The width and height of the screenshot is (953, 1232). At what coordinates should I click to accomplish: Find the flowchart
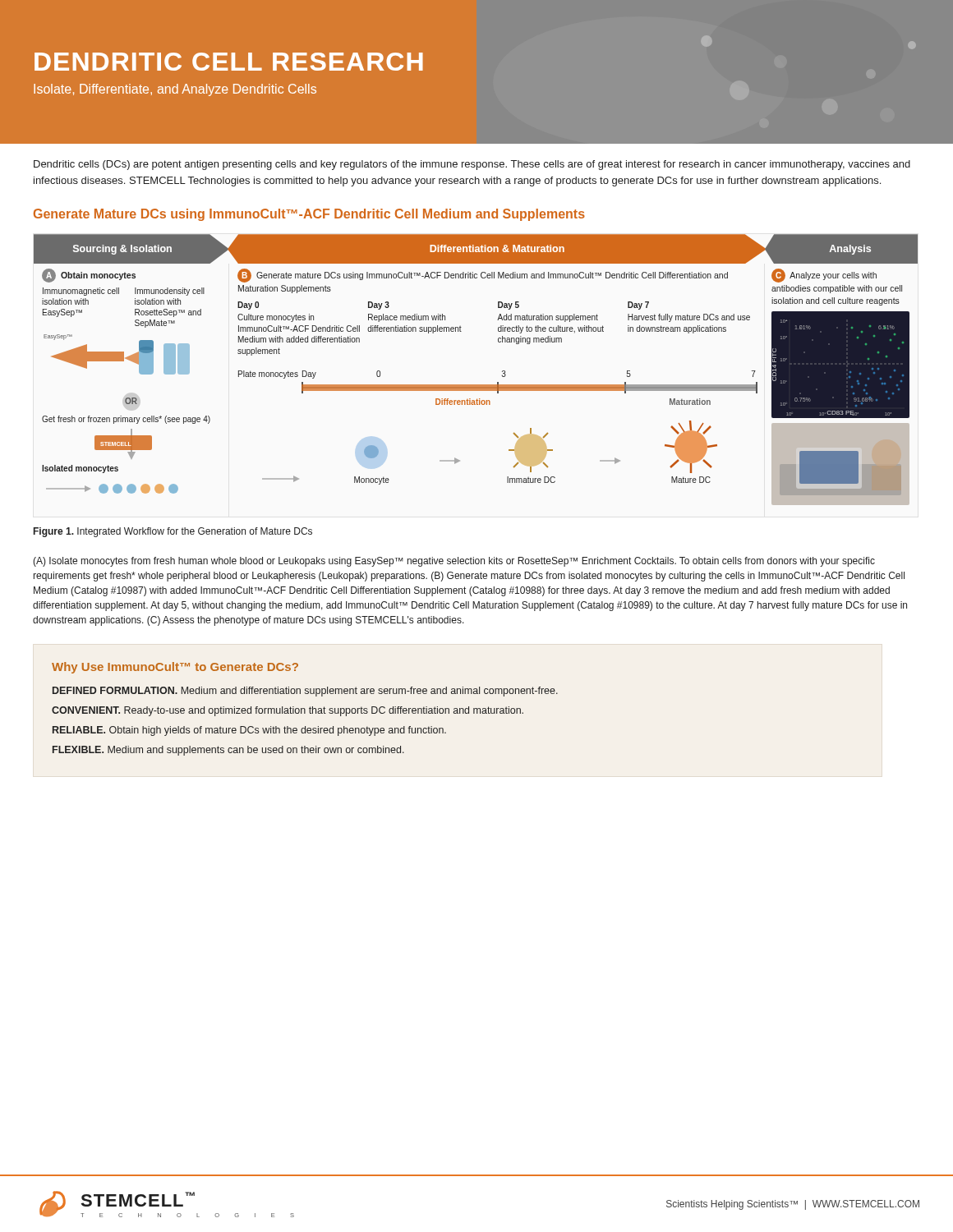pyautogui.click(x=476, y=376)
